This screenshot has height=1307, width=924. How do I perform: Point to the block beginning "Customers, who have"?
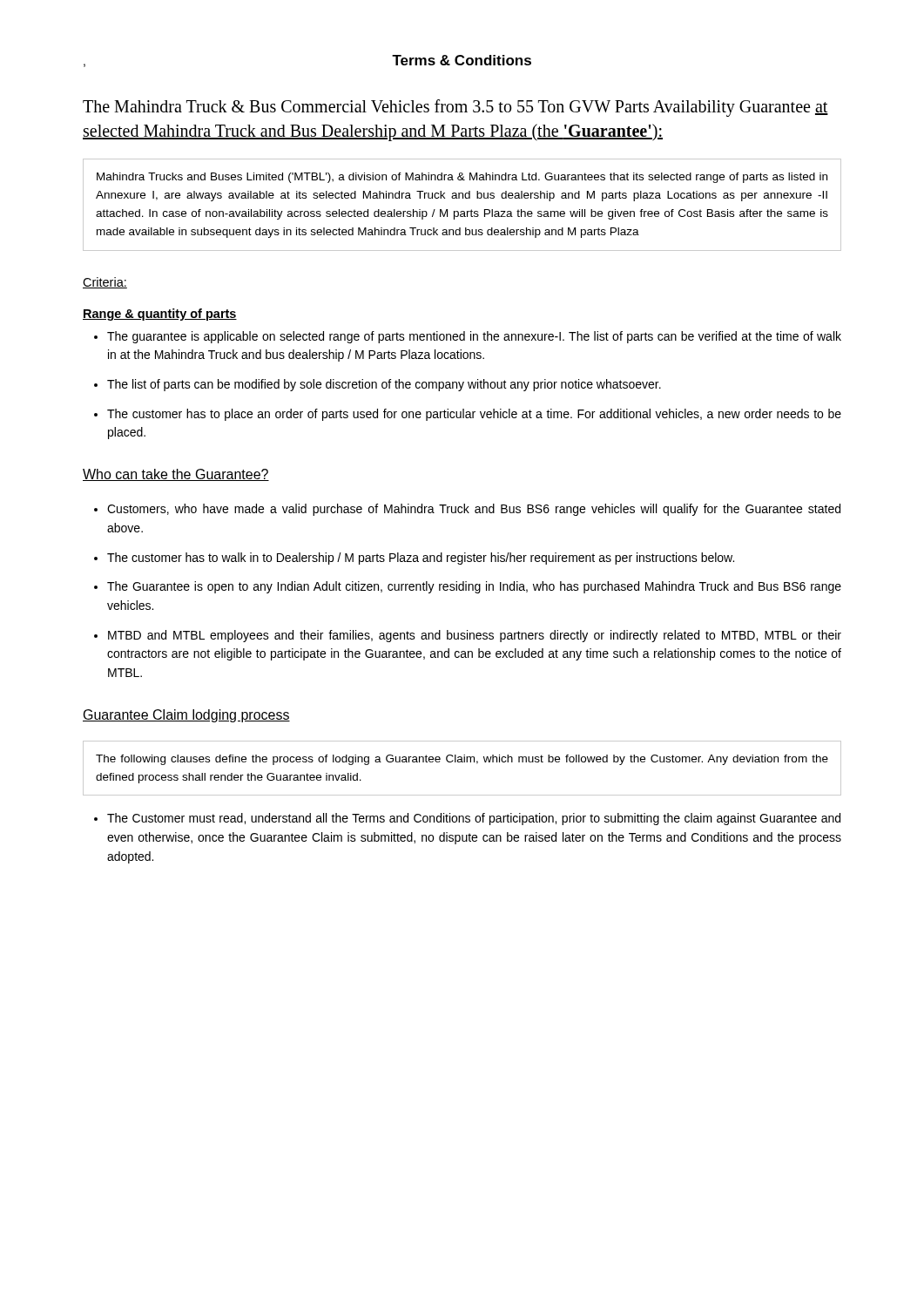pos(474,518)
